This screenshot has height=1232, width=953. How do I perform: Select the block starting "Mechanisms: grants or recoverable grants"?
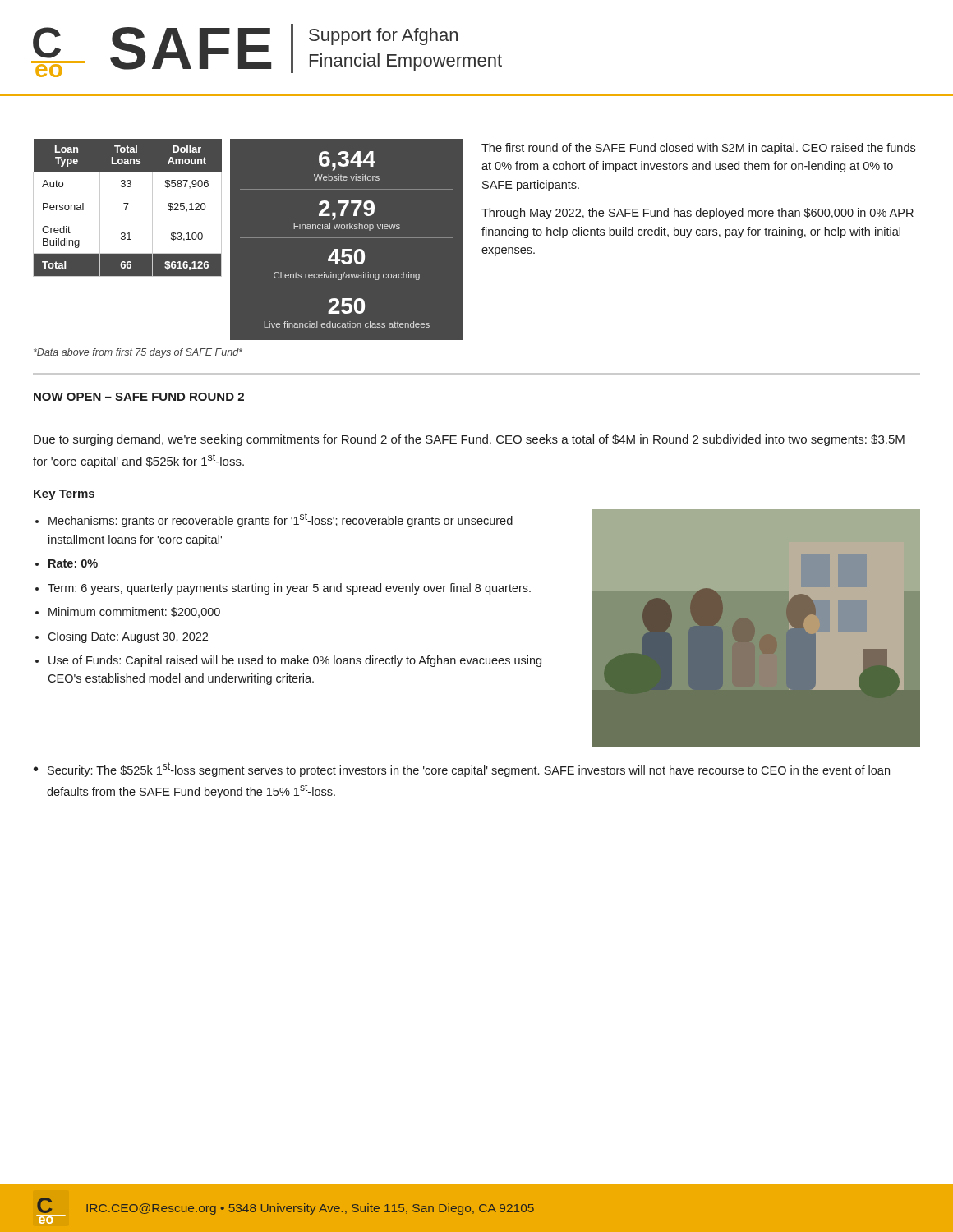(x=280, y=529)
